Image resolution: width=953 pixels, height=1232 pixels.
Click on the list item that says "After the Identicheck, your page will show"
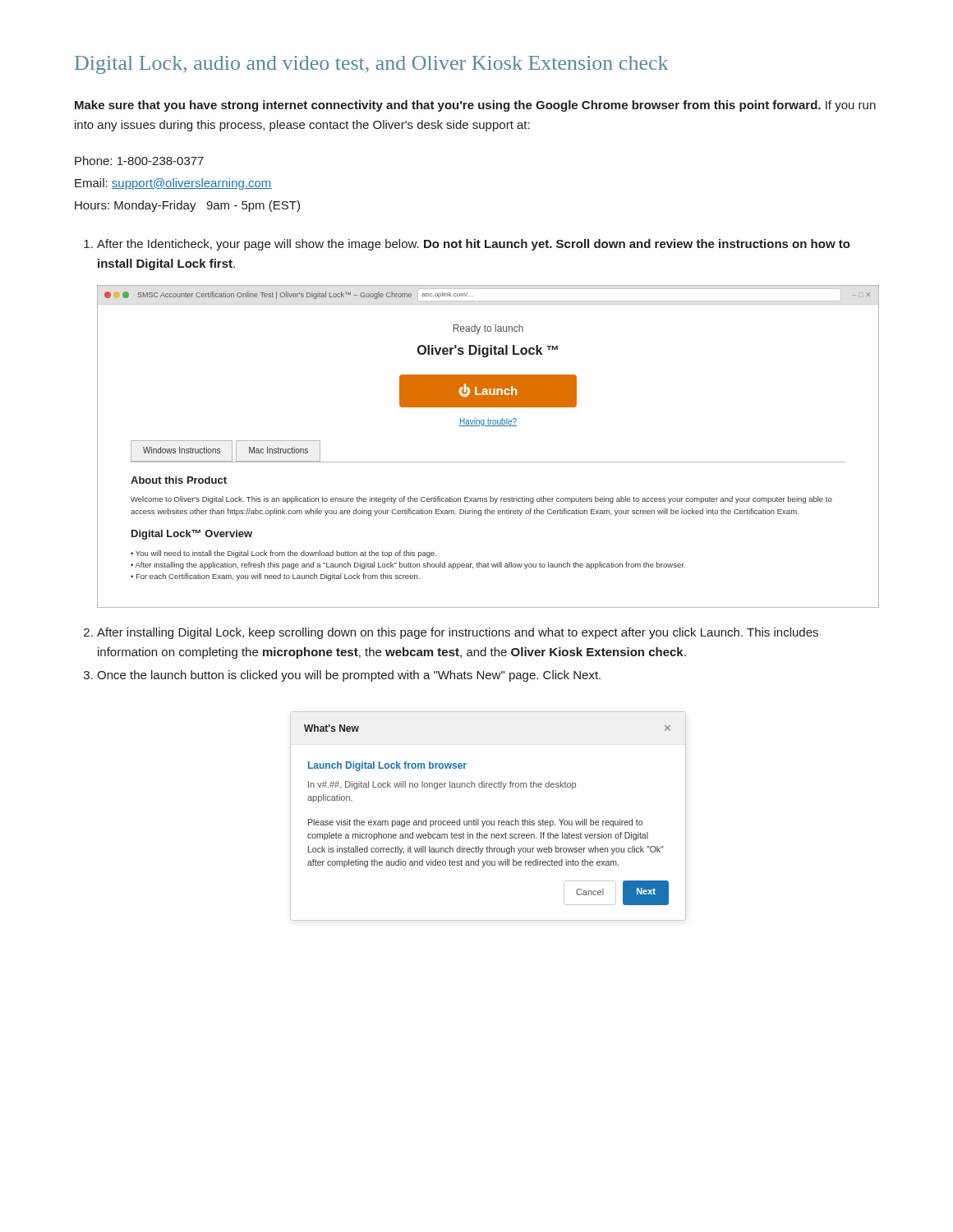[x=488, y=422]
